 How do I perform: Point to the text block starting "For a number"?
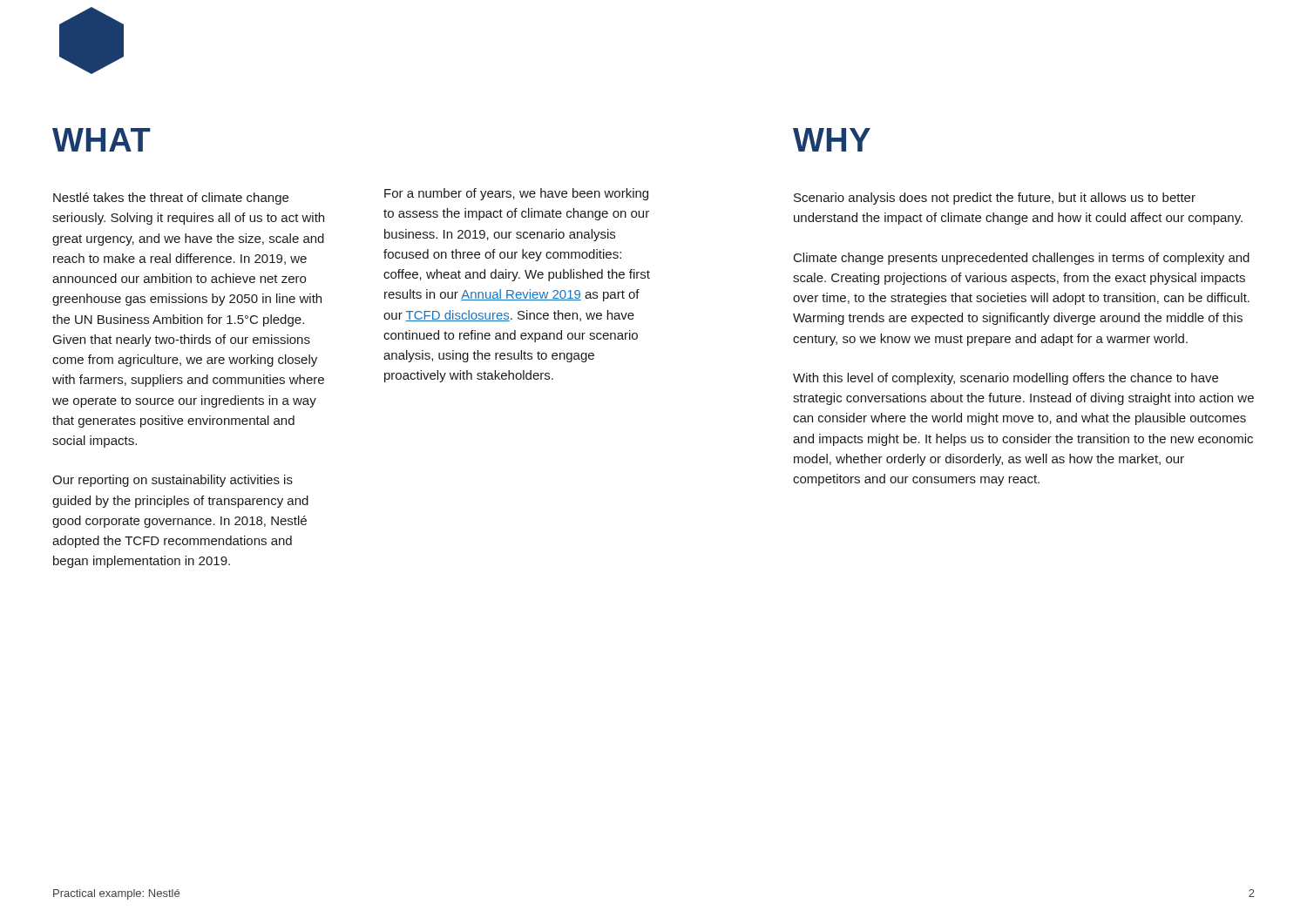[x=517, y=284]
